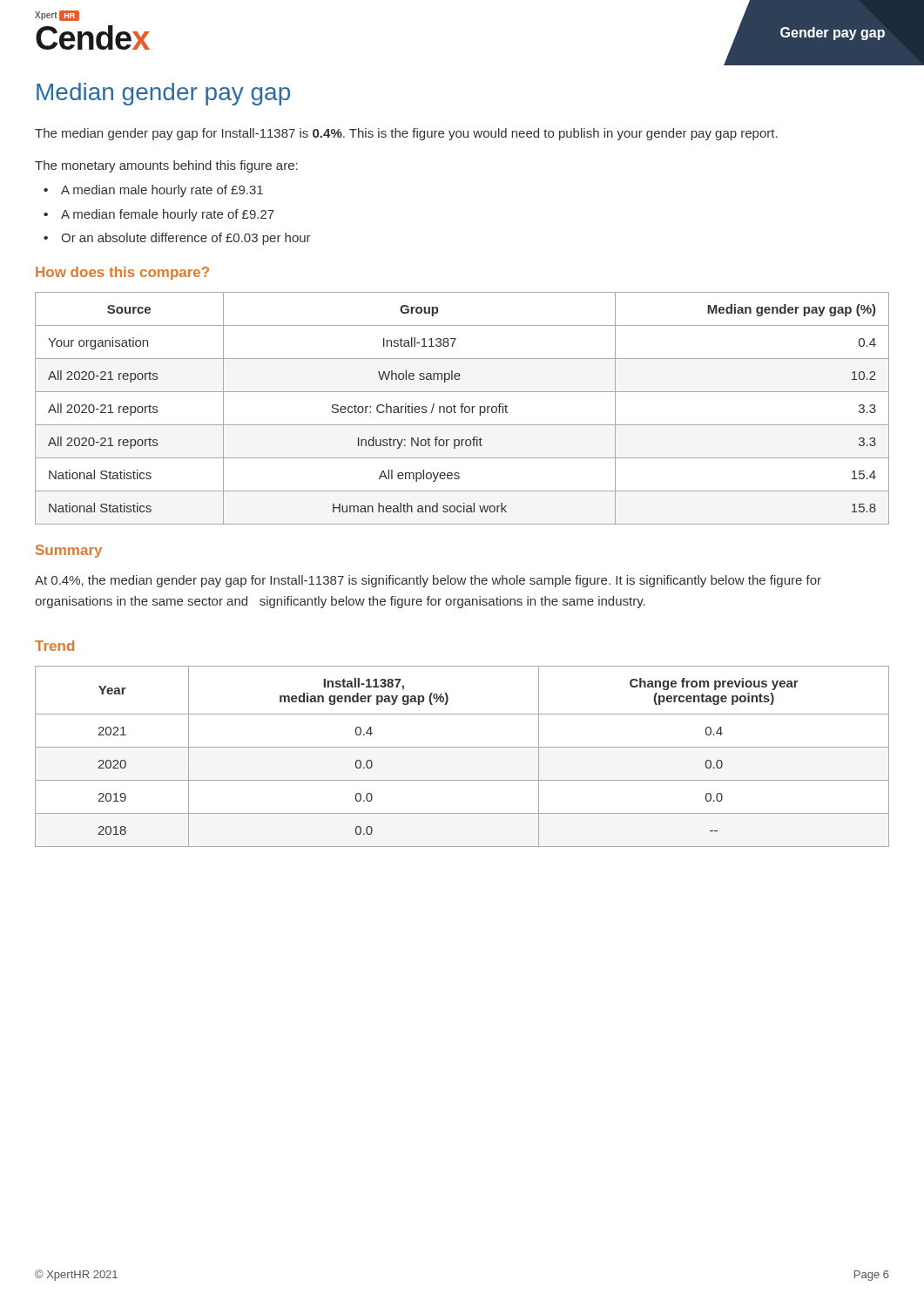Find the table that mentions "Install-11387, median gender pay"
The image size is (924, 1307).
[x=462, y=756]
